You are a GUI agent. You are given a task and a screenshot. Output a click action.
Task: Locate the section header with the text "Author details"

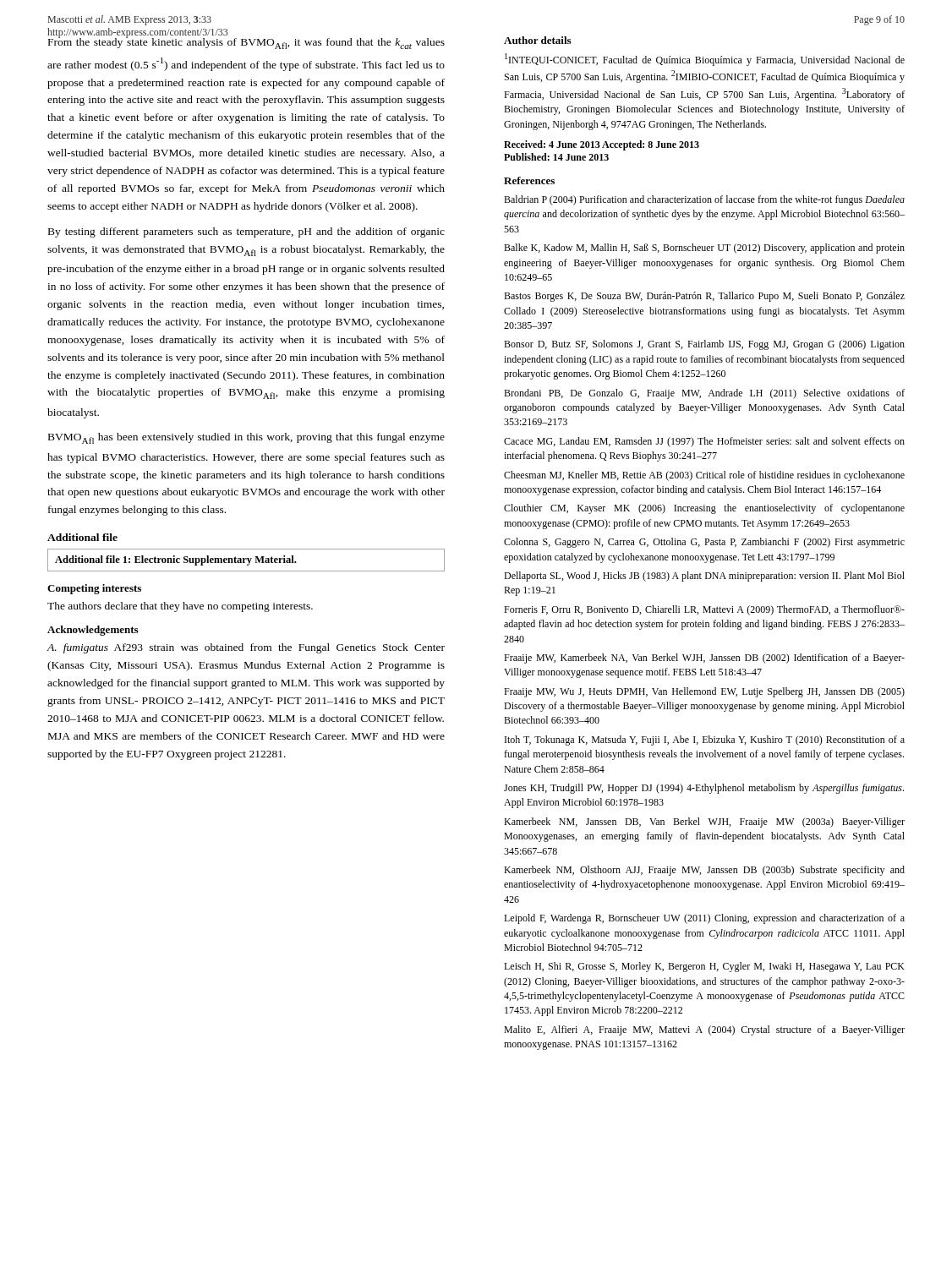pos(538,40)
